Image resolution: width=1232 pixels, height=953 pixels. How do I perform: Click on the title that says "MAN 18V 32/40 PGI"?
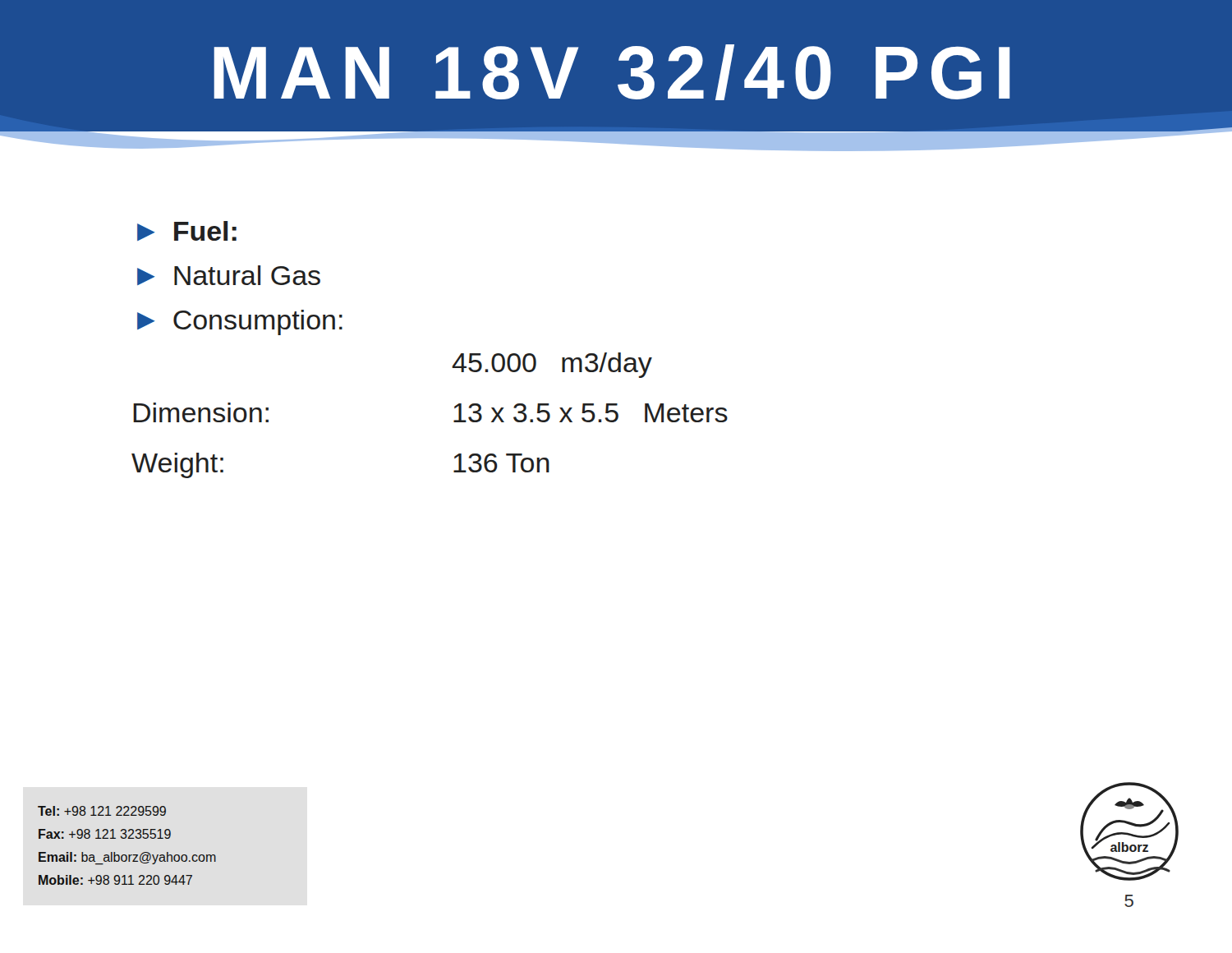[x=616, y=90]
